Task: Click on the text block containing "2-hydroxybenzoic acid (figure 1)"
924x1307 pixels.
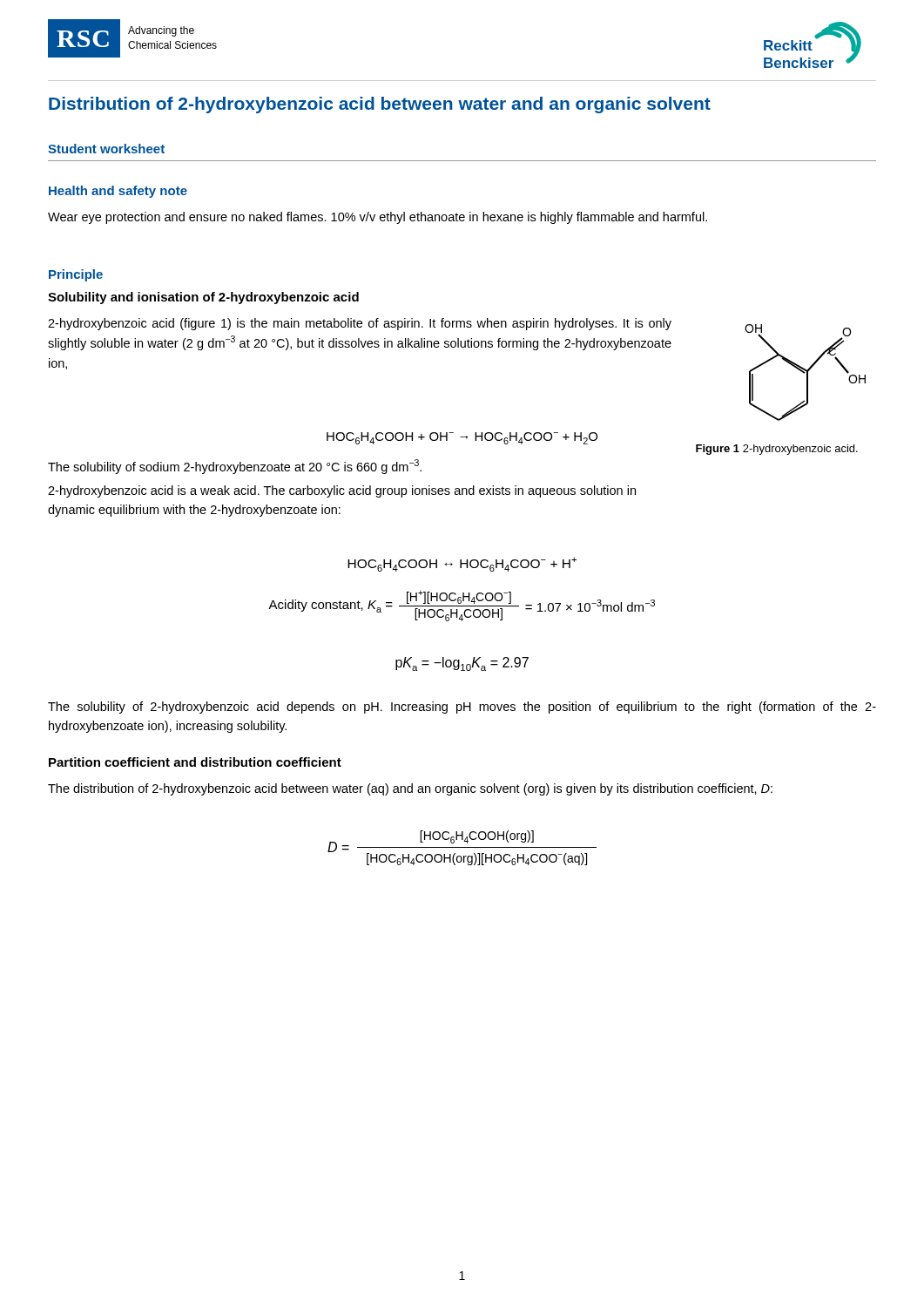Action: click(x=360, y=343)
